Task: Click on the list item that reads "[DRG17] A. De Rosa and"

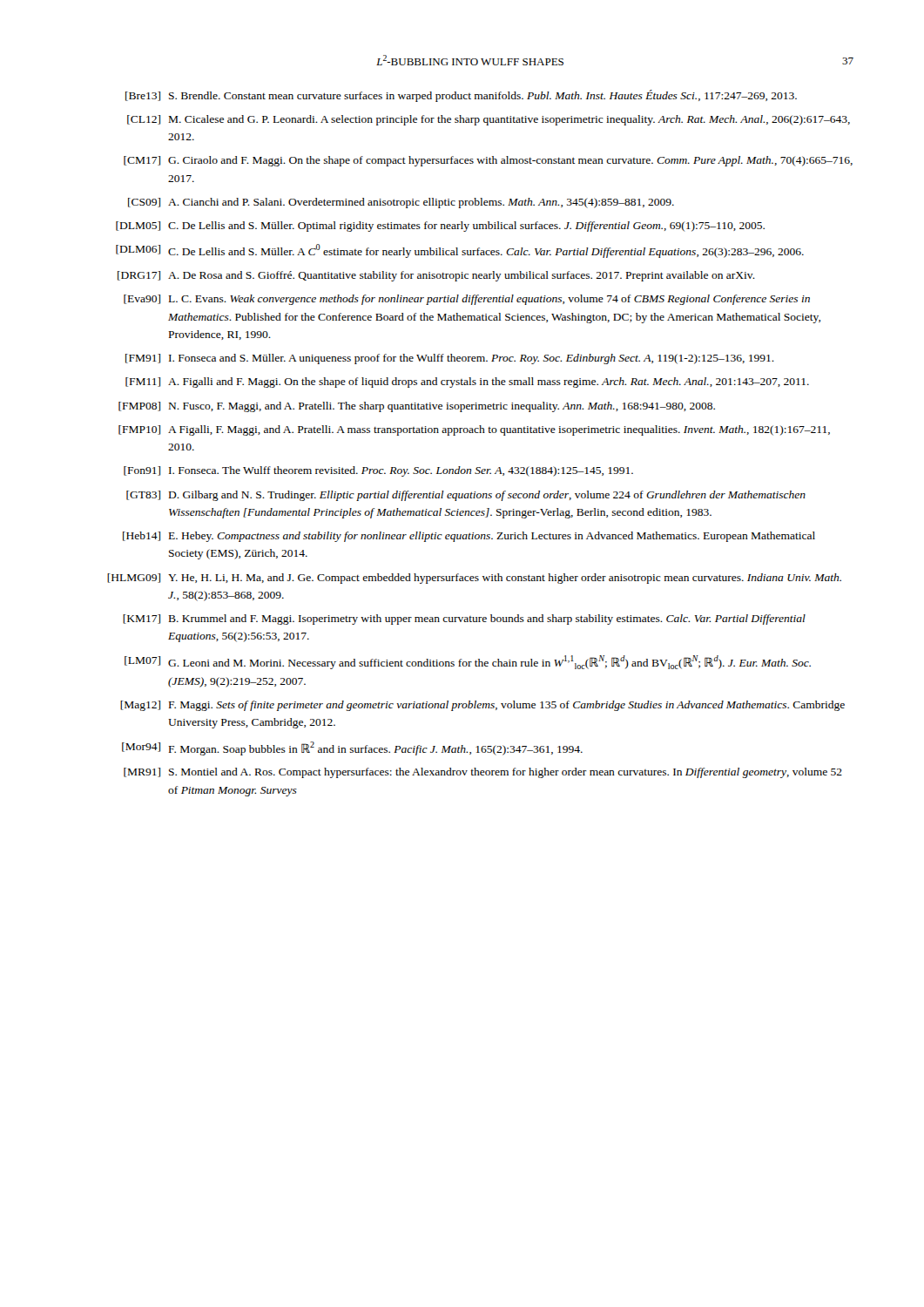Action: pos(470,275)
